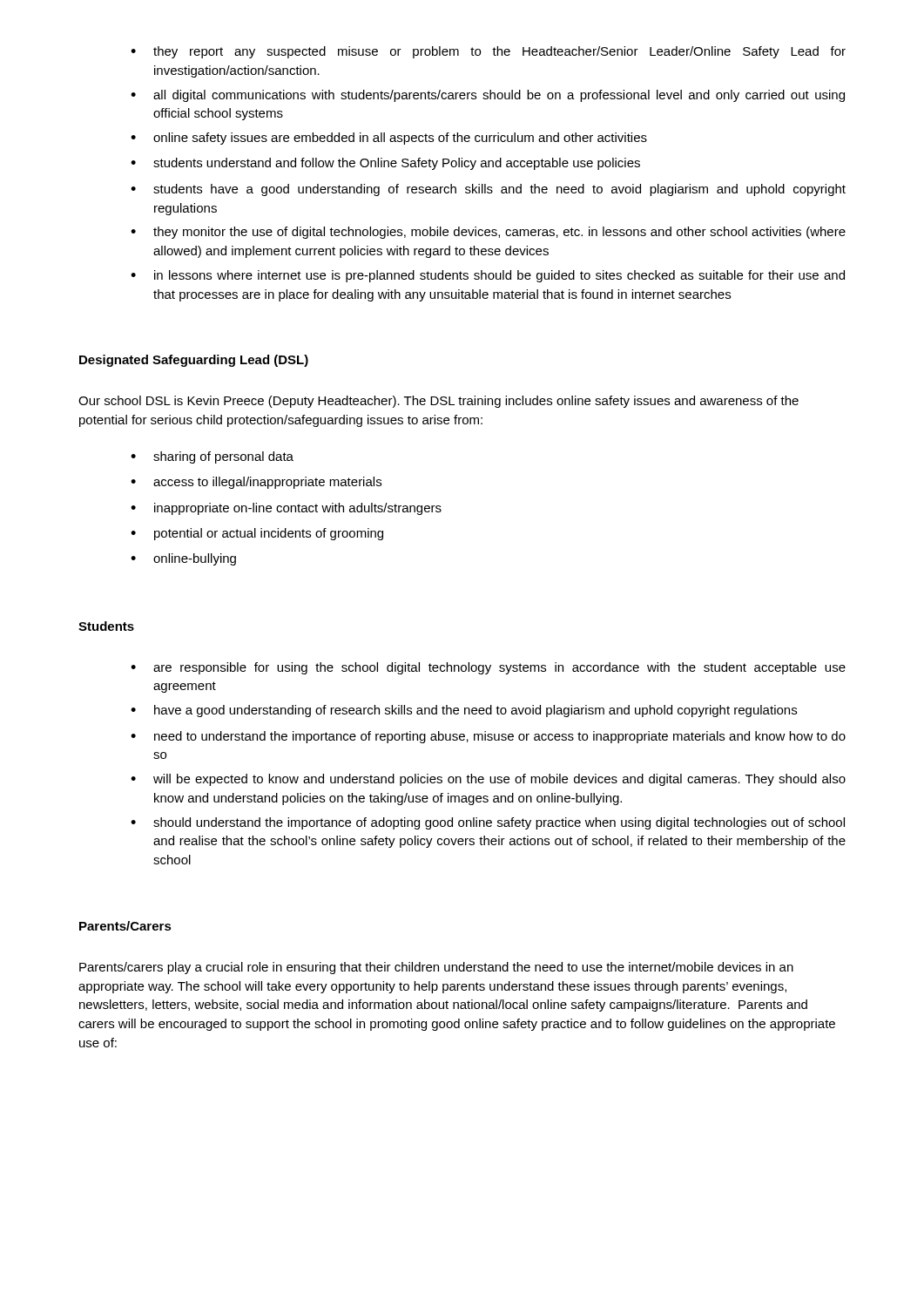Locate the list item that reads "• inappropriate on-line contact with"
This screenshot has height=1307, width=924.
pyautogui.click(x=286, y=509)
